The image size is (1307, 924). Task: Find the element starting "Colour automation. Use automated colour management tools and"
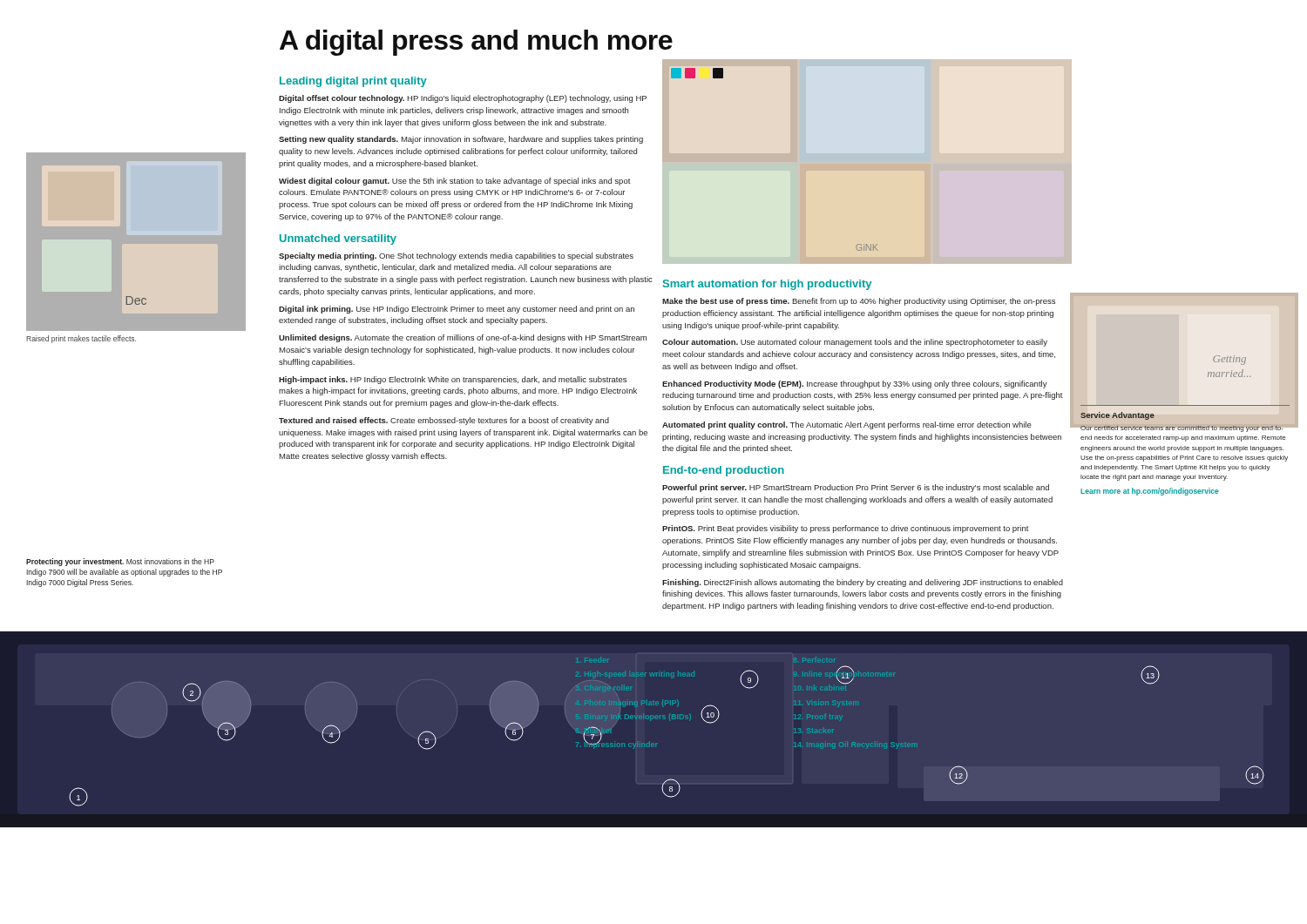coord(859,354)
